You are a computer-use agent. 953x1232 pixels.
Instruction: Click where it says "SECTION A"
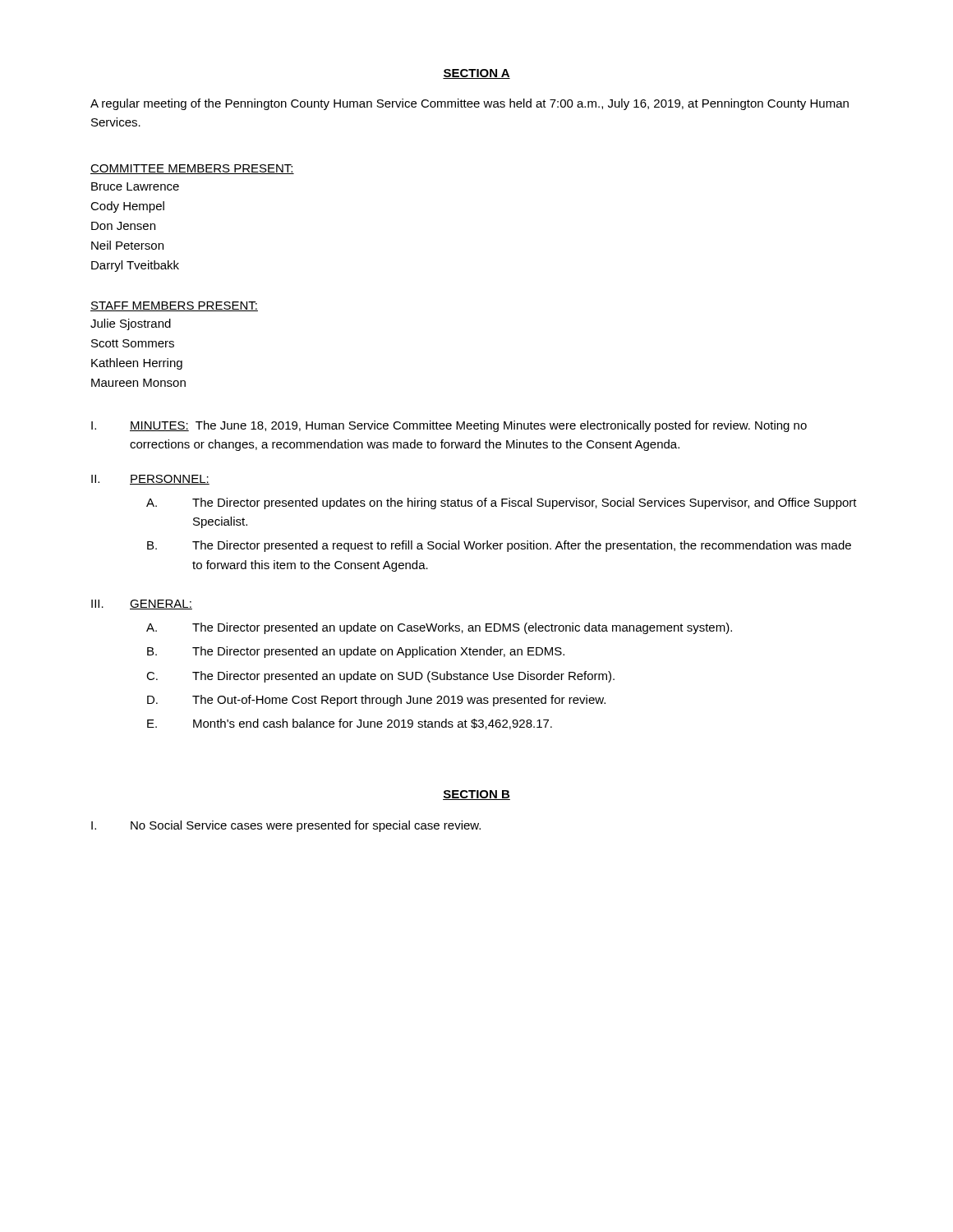476,73
